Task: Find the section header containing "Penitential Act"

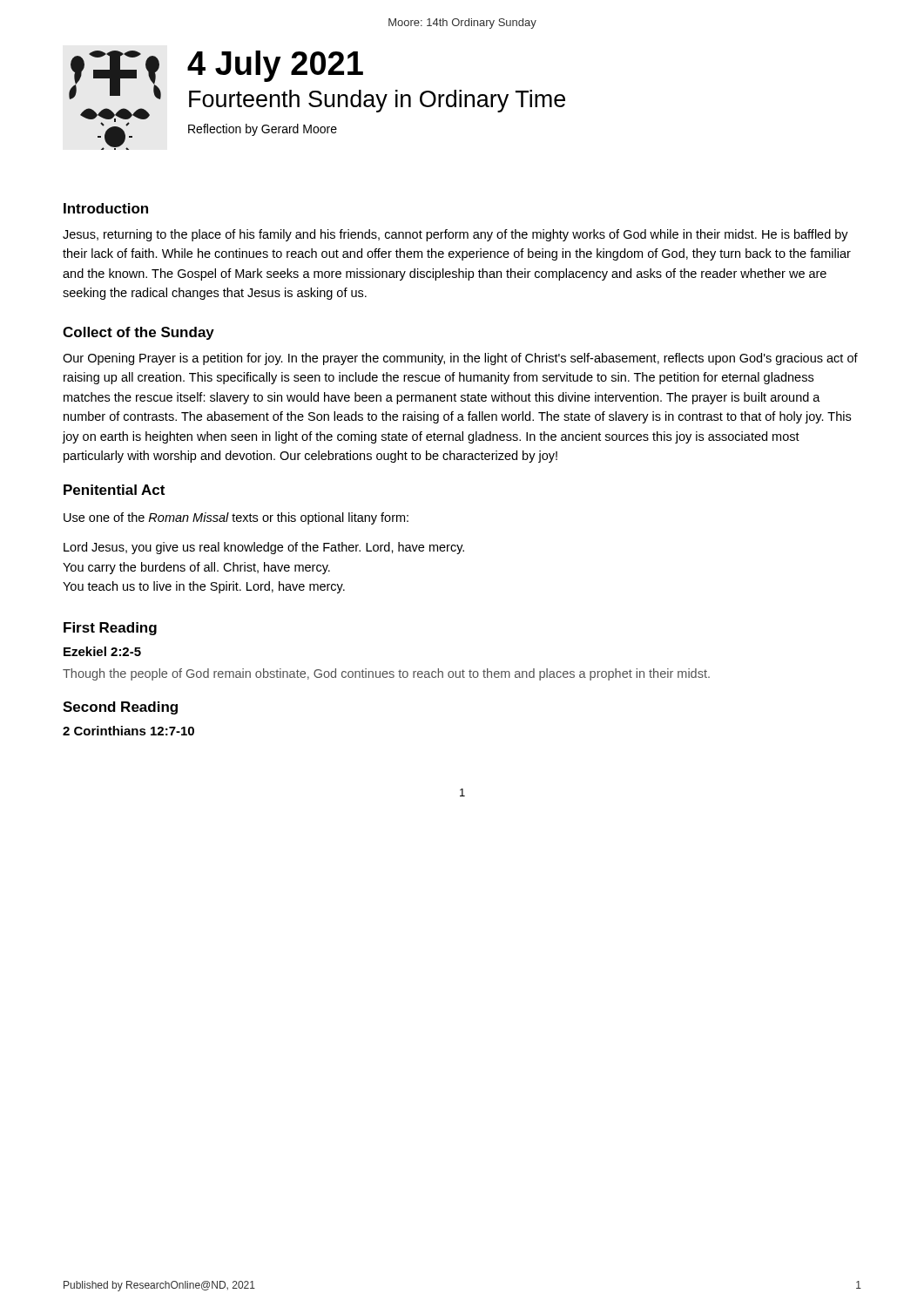Action: coord(114,490)
